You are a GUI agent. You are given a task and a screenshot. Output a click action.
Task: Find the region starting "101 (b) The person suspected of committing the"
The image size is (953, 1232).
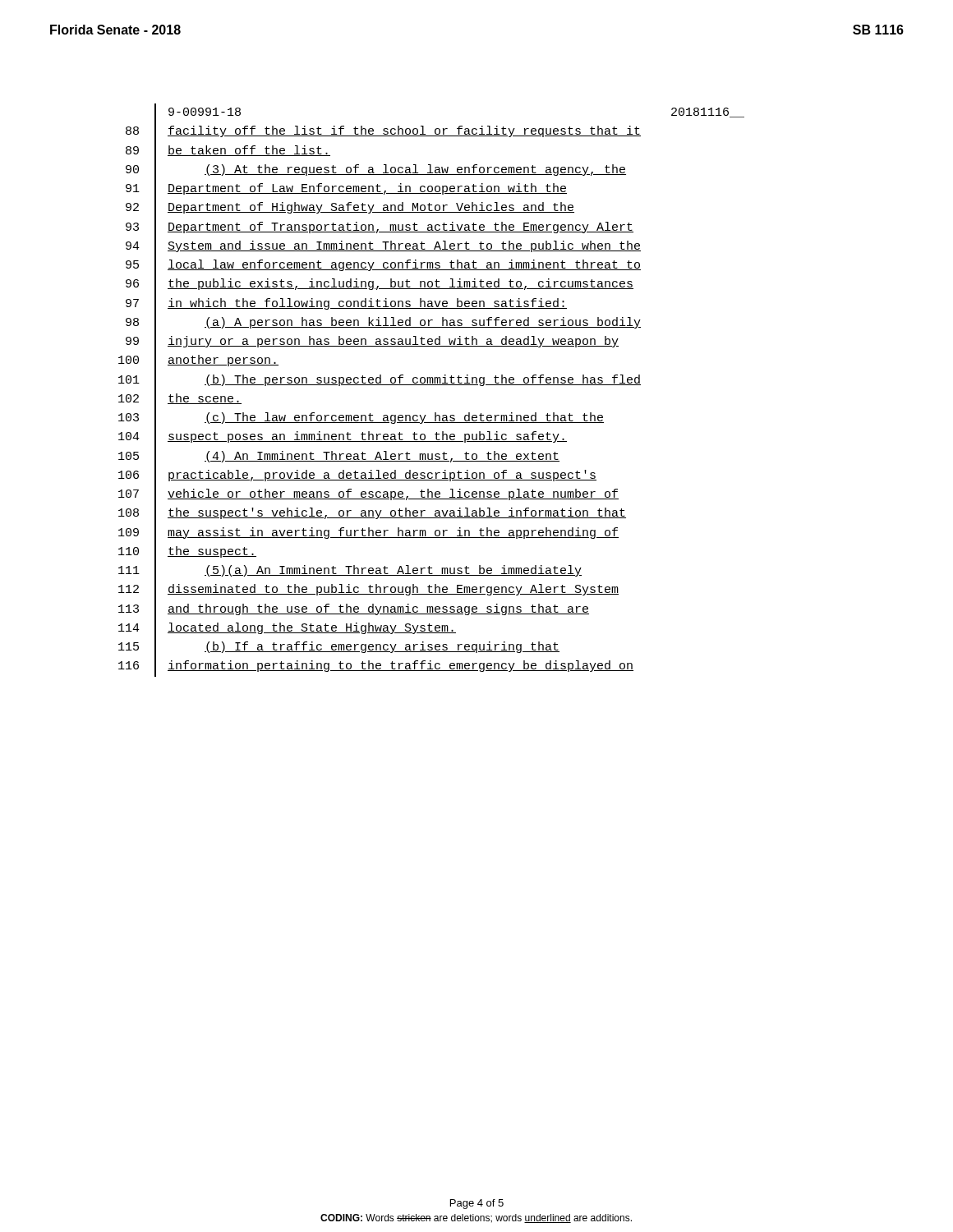pos(476,380)
